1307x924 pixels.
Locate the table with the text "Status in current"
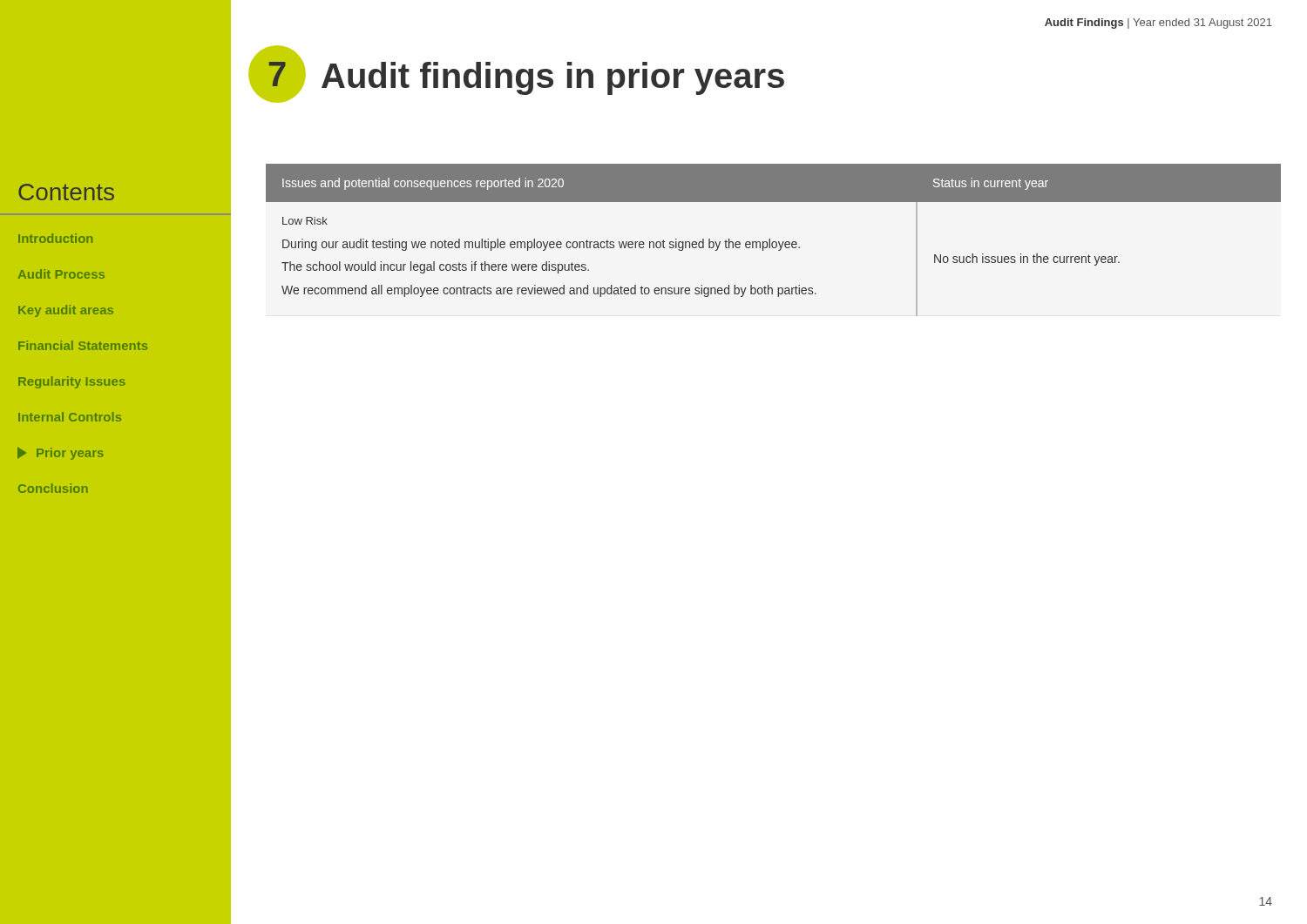[x=773, y=240]
